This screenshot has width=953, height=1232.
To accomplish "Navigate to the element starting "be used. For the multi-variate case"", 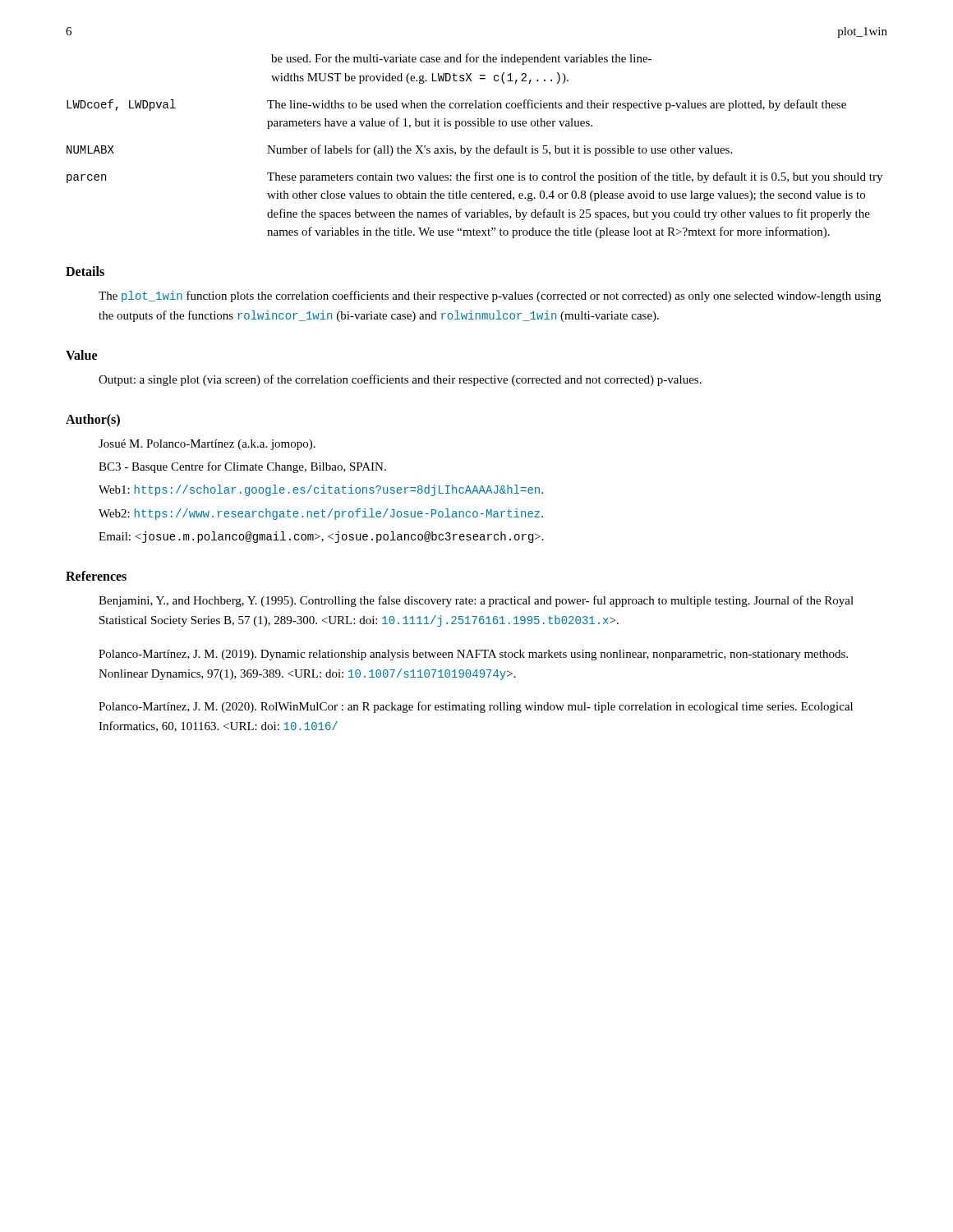I will (462, 68).
